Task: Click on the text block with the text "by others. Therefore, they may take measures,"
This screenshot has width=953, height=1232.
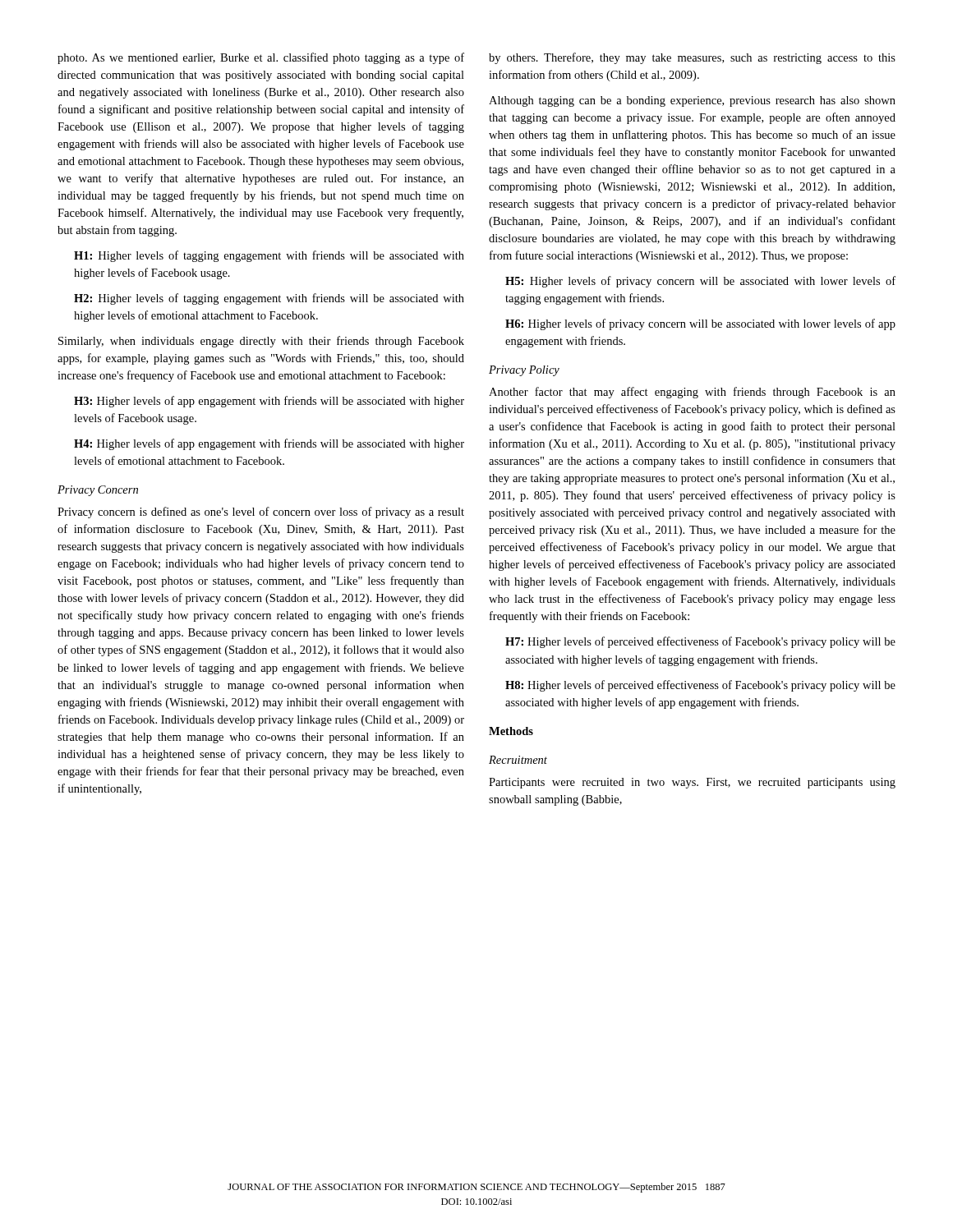Action: click(692, 157)
